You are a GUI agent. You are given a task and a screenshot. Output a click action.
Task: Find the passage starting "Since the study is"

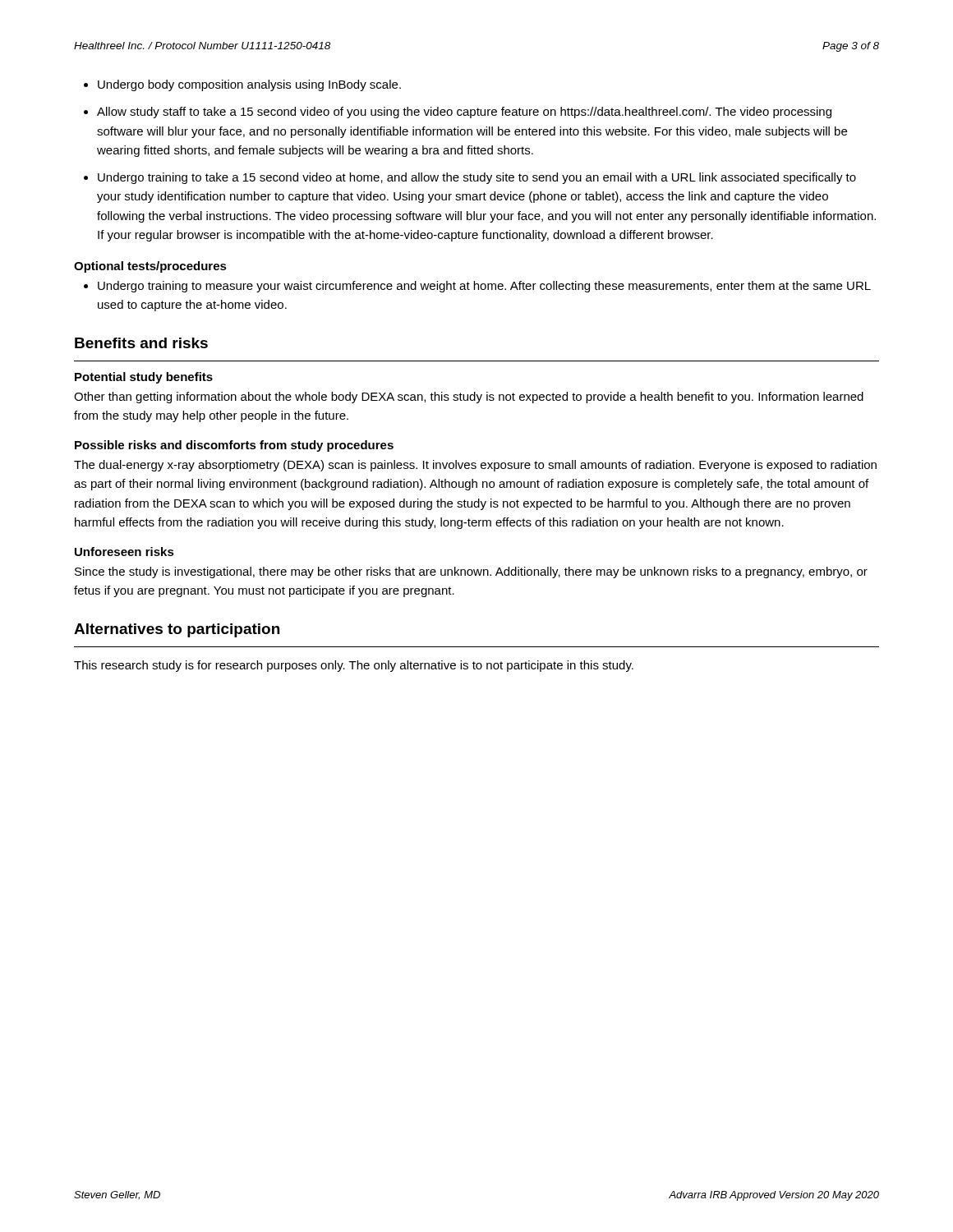(x=471, y=581)
